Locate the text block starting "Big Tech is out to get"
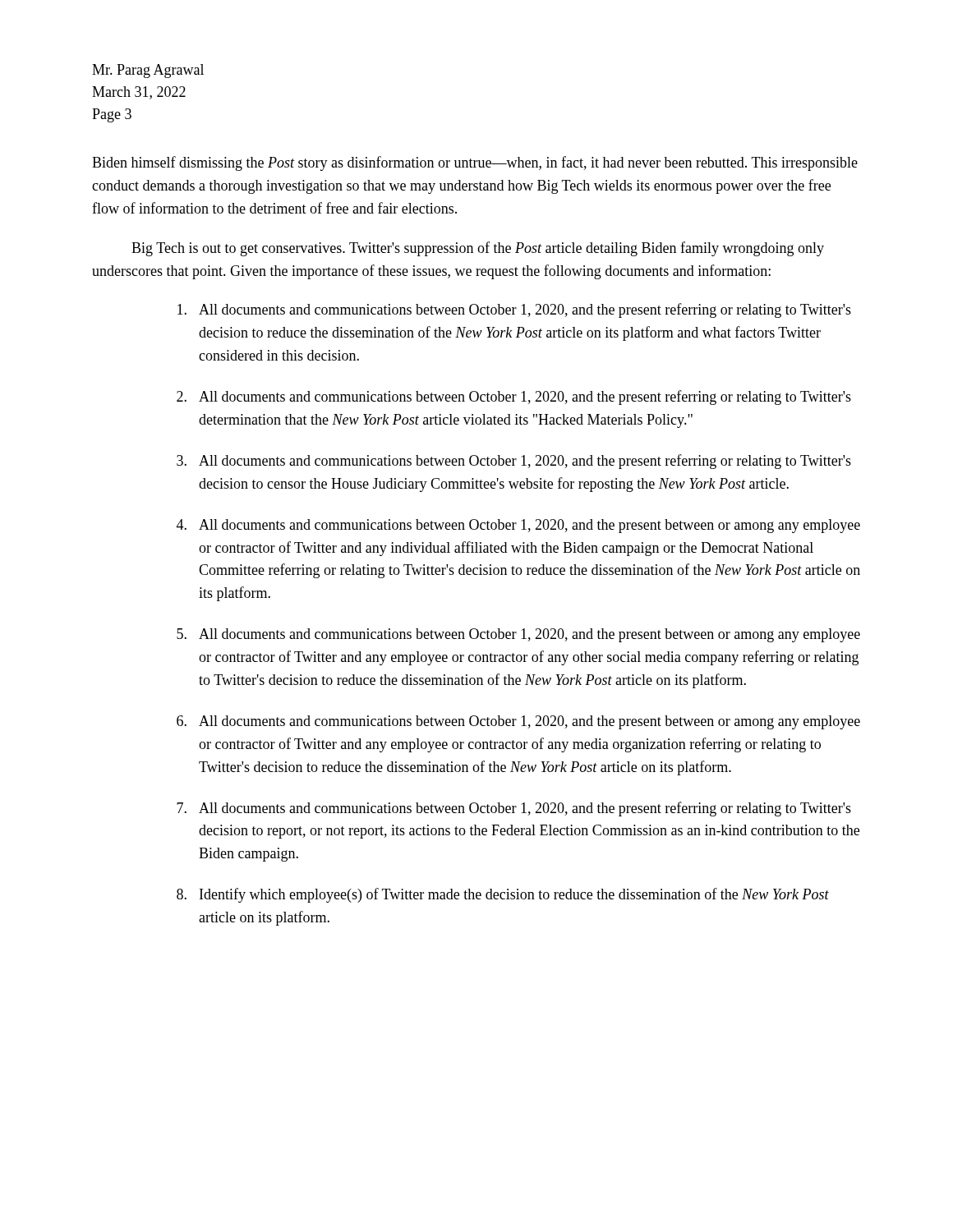 click(458, 259)
